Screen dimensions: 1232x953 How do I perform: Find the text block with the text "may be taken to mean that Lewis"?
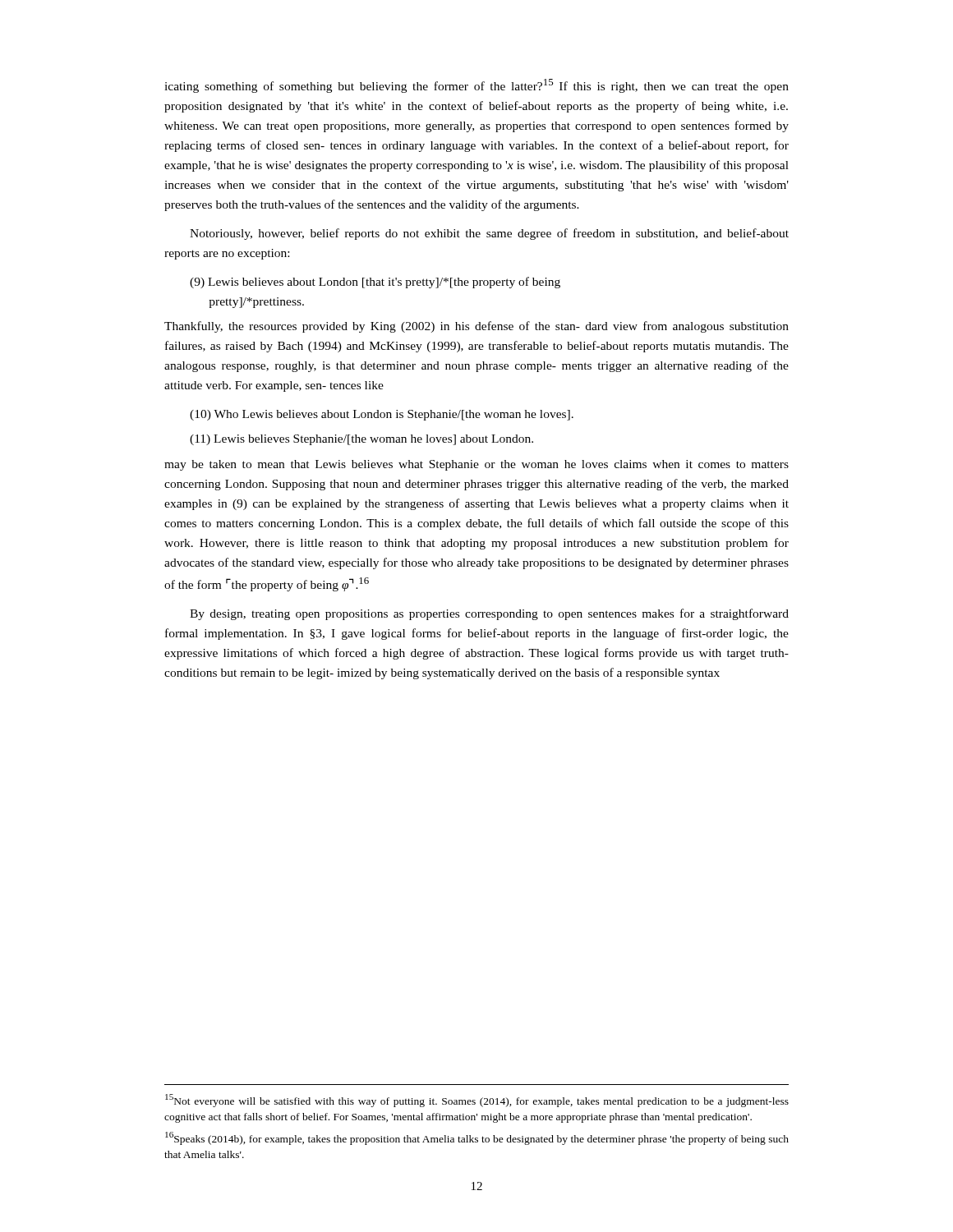(x=476, y=524)
